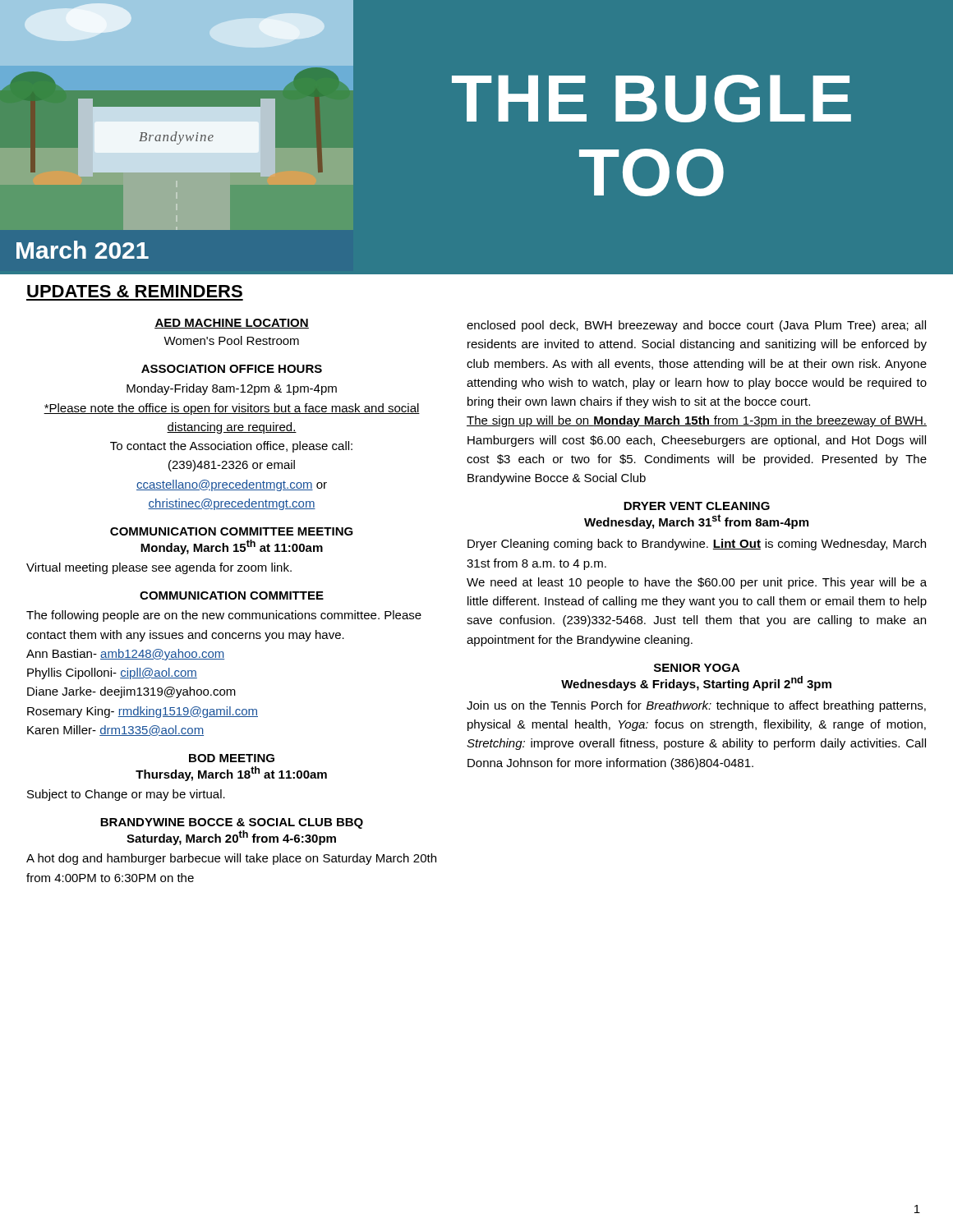
Task: Find the text block starting "AED MACHINE LOCATION"
Action: [x=232, y=322]
